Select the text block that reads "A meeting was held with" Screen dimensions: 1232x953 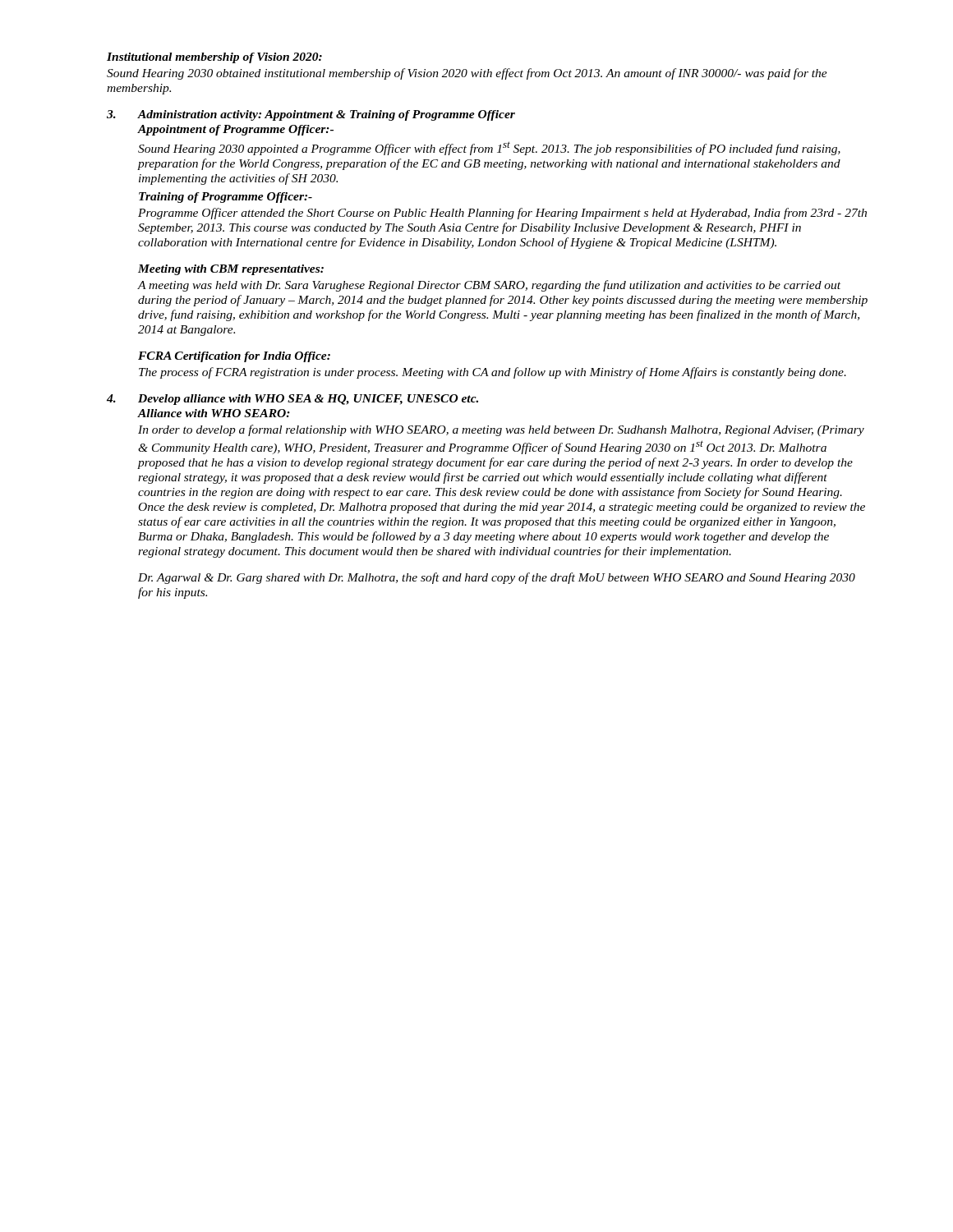503,307
